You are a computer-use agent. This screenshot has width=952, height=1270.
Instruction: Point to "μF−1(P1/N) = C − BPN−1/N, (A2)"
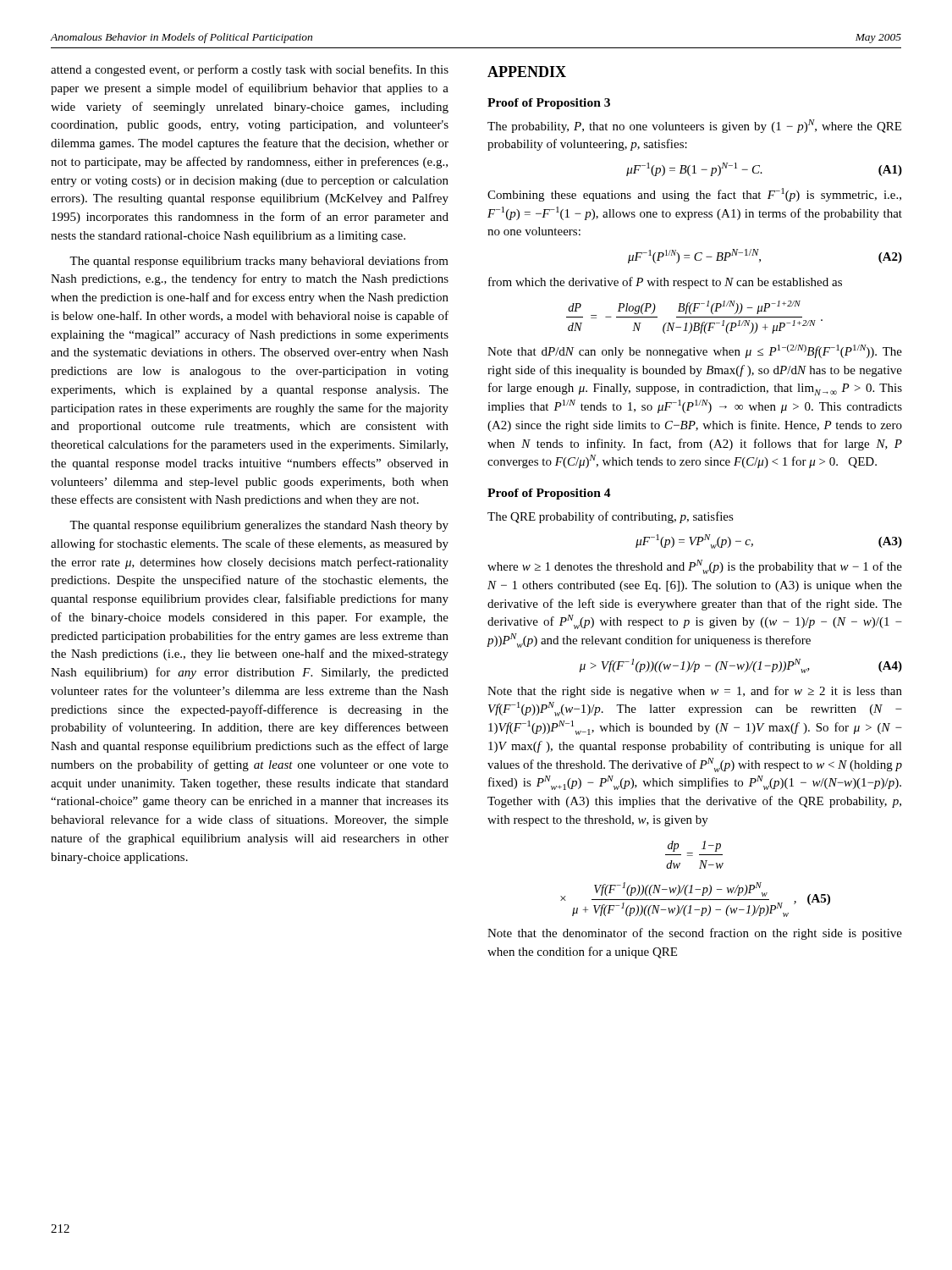695,257
